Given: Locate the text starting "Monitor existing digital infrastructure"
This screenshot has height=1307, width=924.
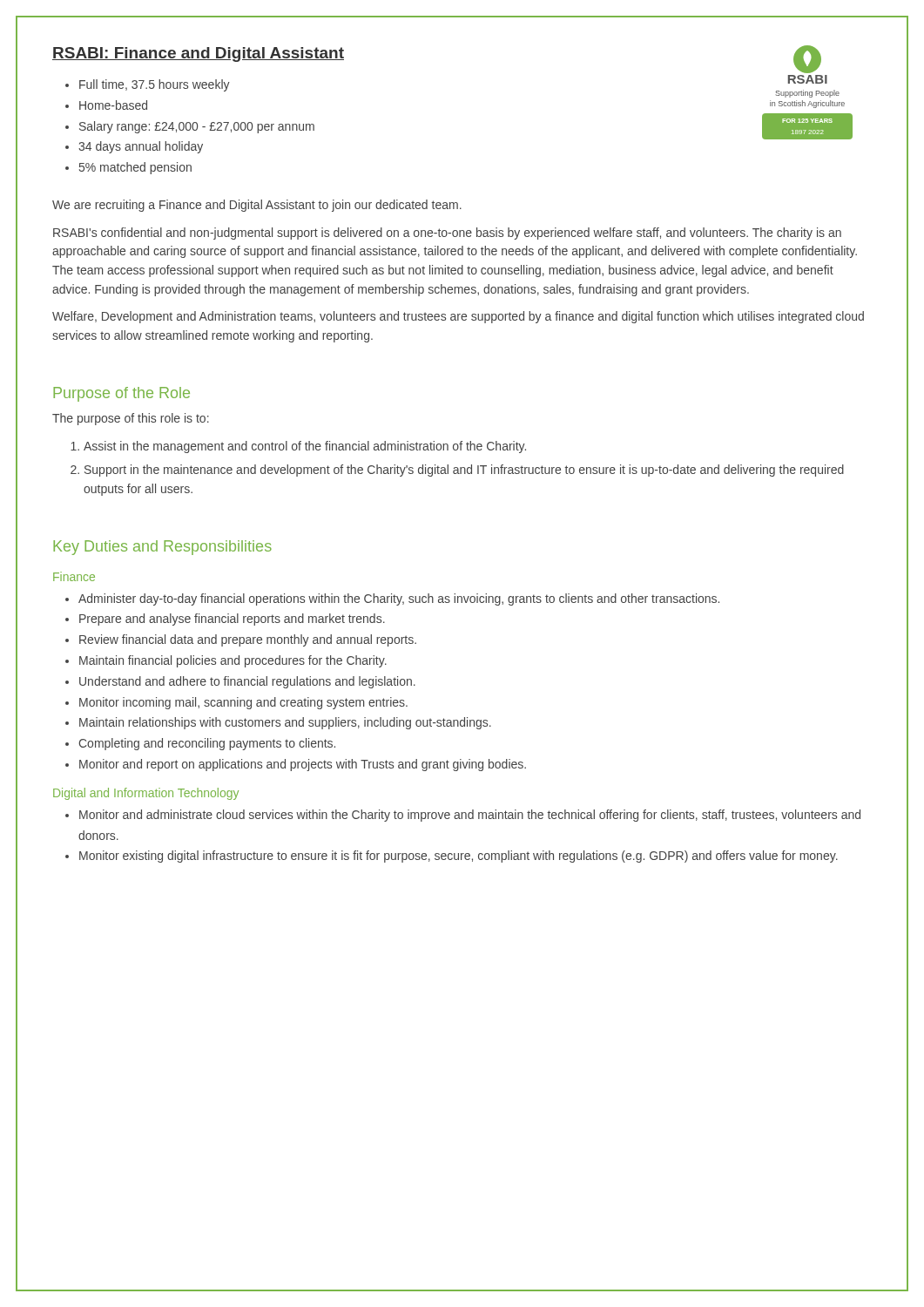Looking at the screenshot, I should coord(458,856).
